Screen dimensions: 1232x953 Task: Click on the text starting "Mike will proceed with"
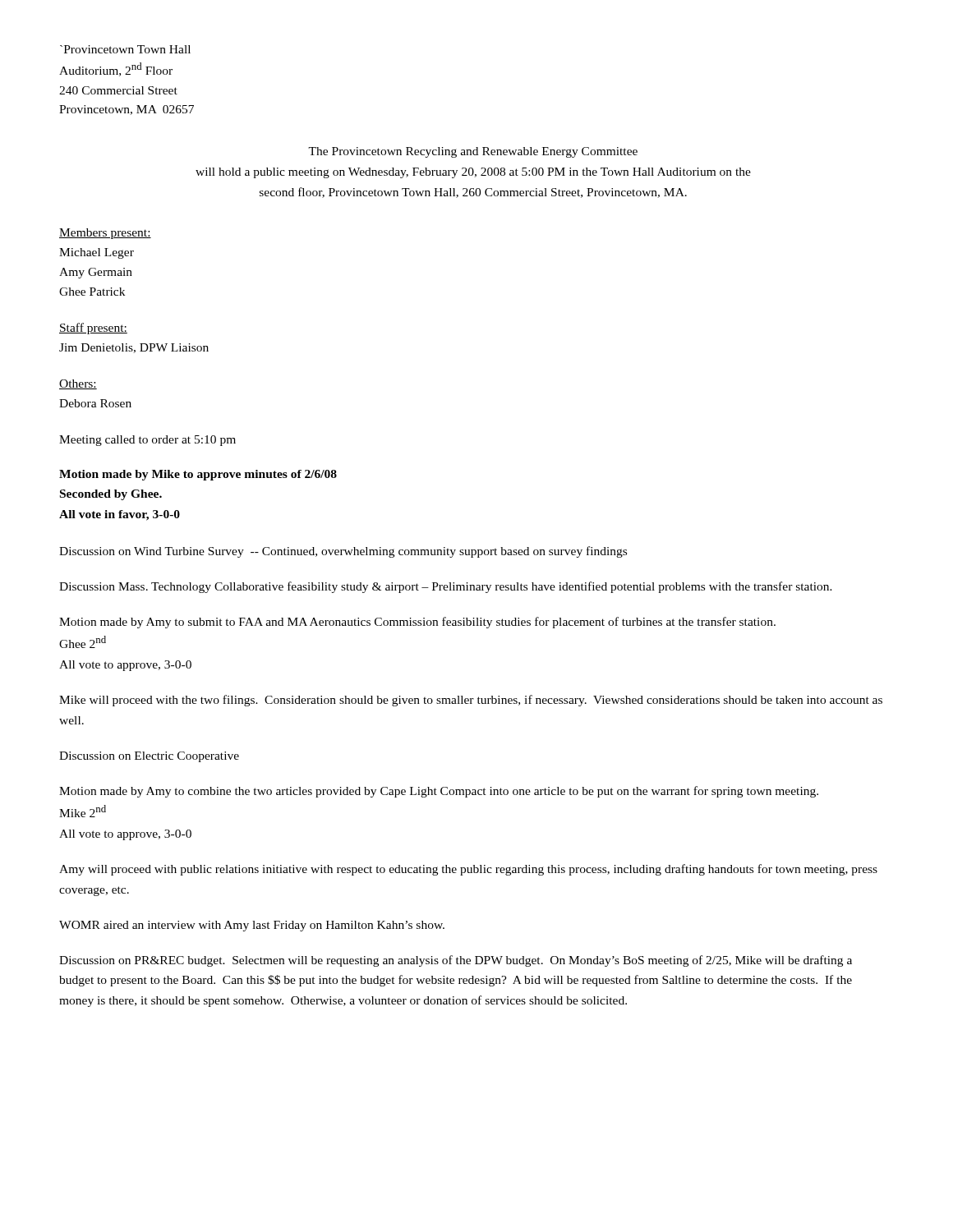[471, 710]
